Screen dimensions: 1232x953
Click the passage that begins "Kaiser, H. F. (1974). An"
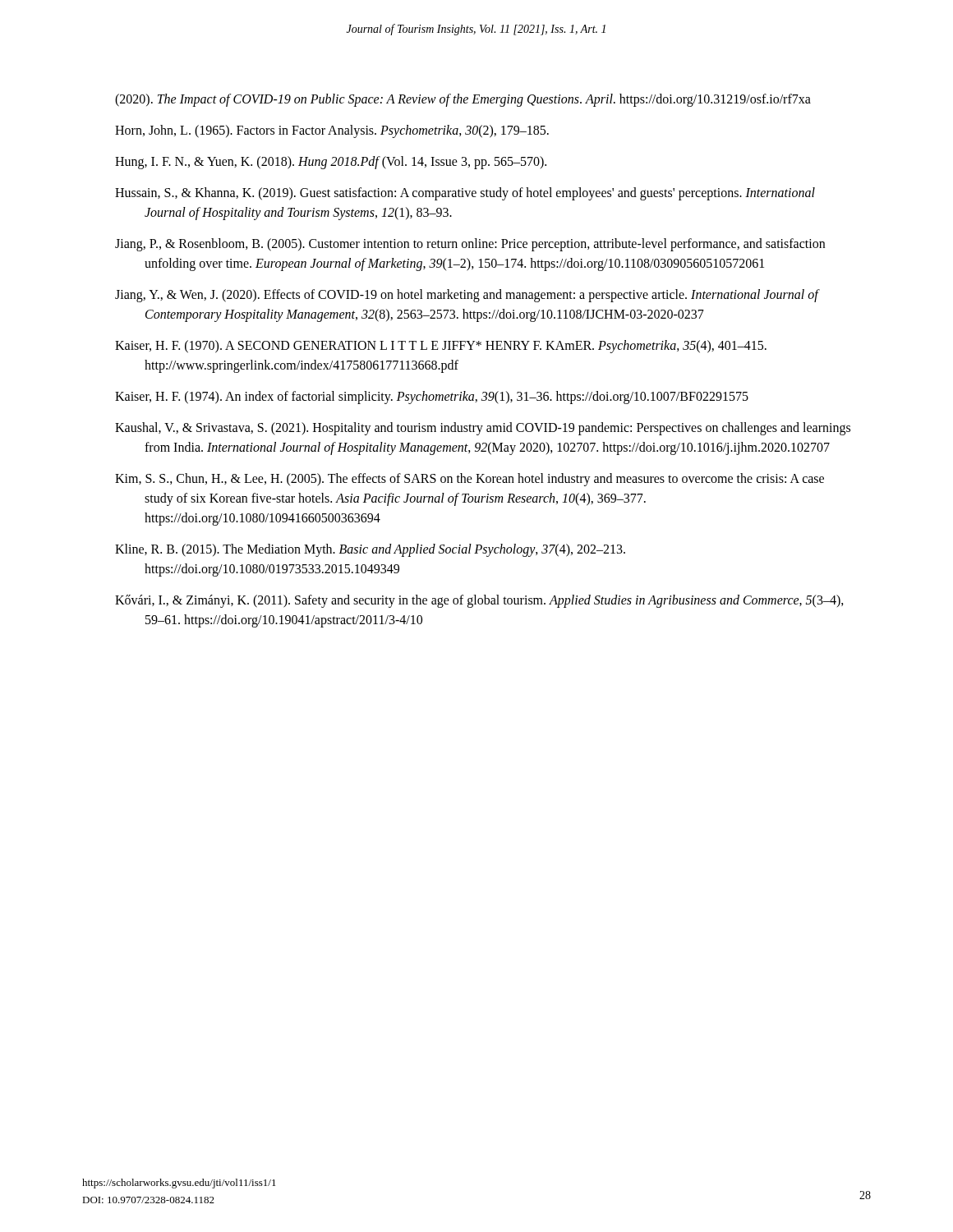pyautogui.click(x=432, y=396)
